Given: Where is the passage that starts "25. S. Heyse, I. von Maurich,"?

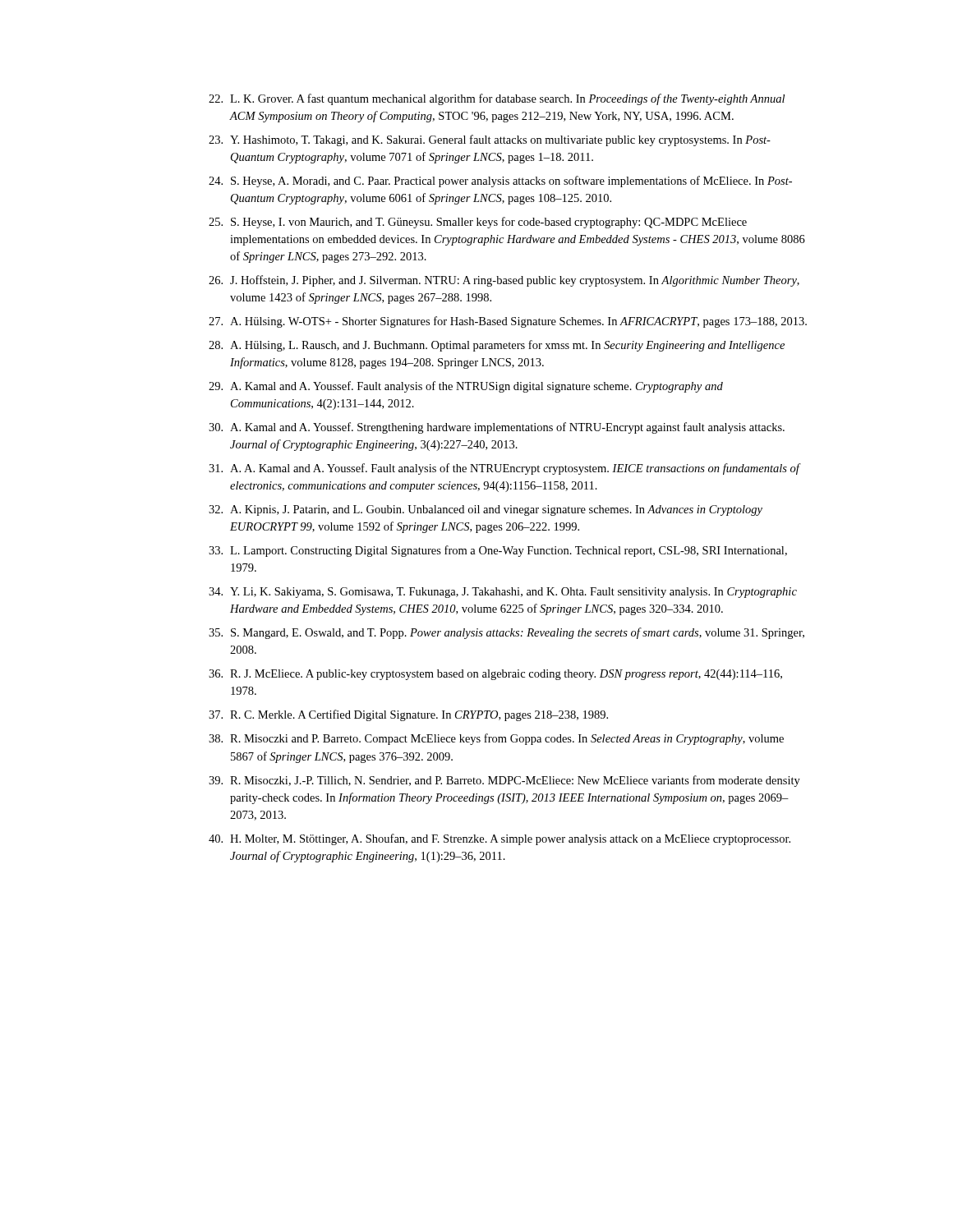Looking at the screenshot, I should pos(499,240).
